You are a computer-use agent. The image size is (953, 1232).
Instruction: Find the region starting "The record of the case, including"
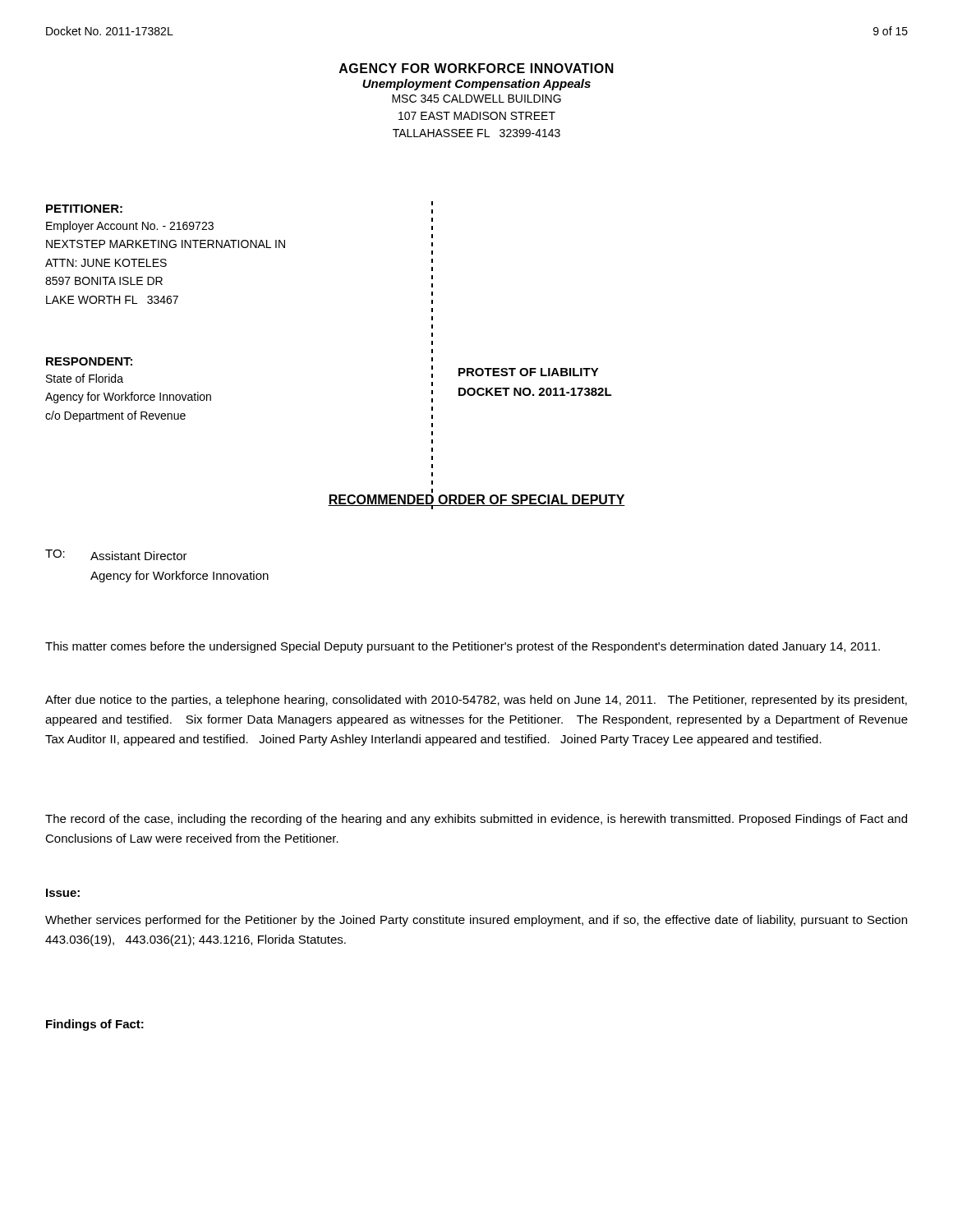[x=476, y=828]
